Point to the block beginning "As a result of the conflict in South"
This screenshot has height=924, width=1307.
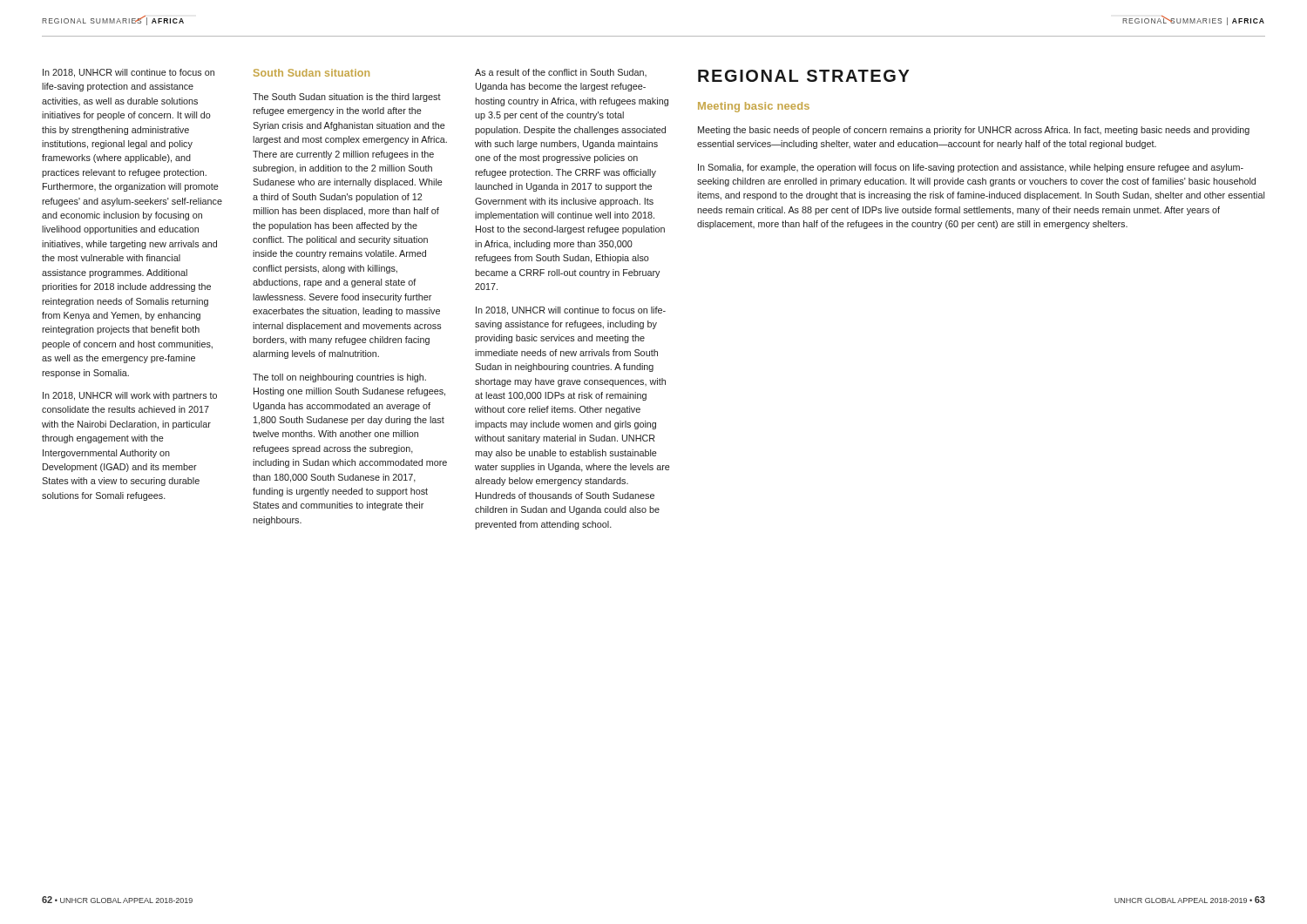click(x=573, y=180)
